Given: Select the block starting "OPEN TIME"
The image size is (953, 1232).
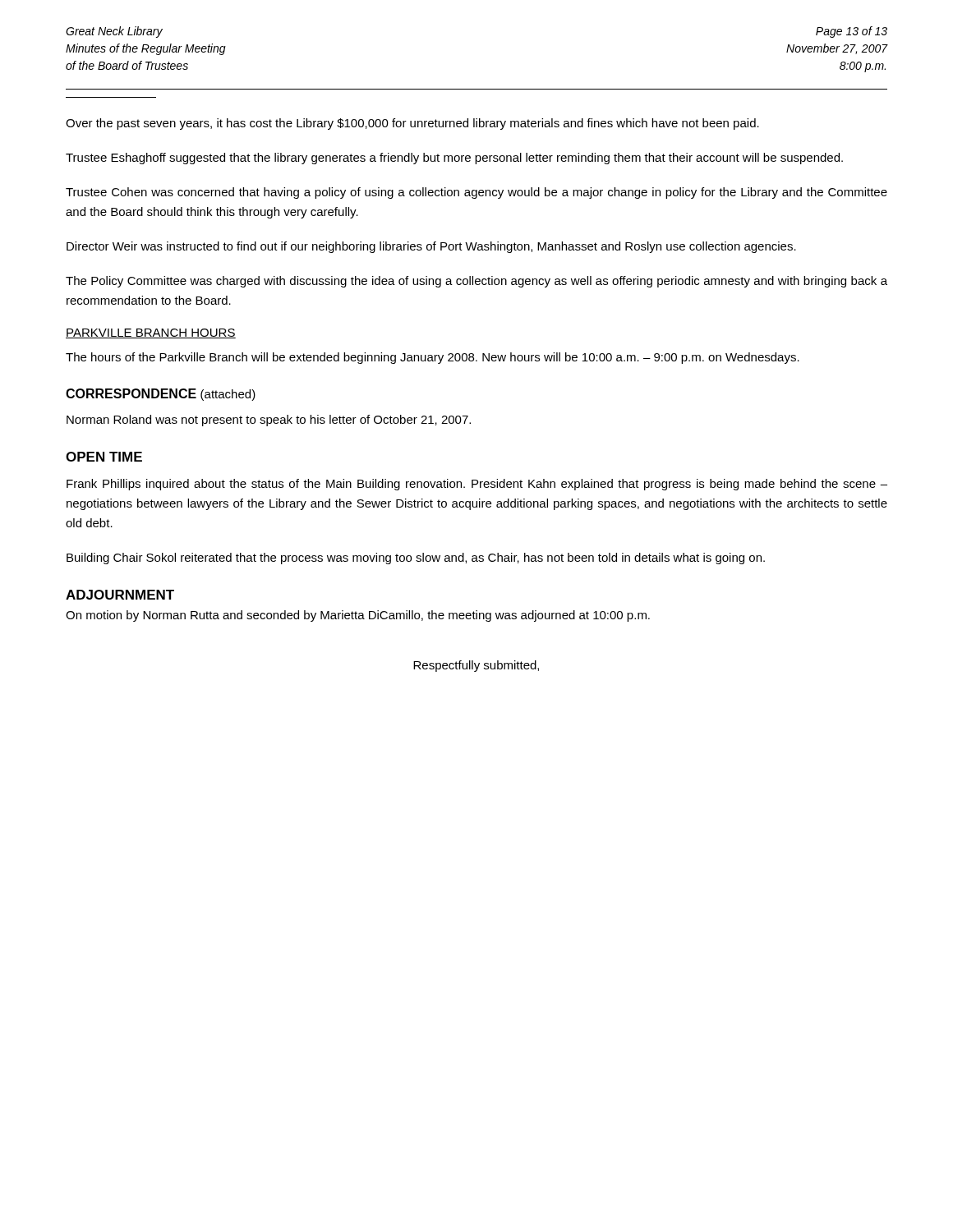Looking at the screenshot, I should pos(104,457).
